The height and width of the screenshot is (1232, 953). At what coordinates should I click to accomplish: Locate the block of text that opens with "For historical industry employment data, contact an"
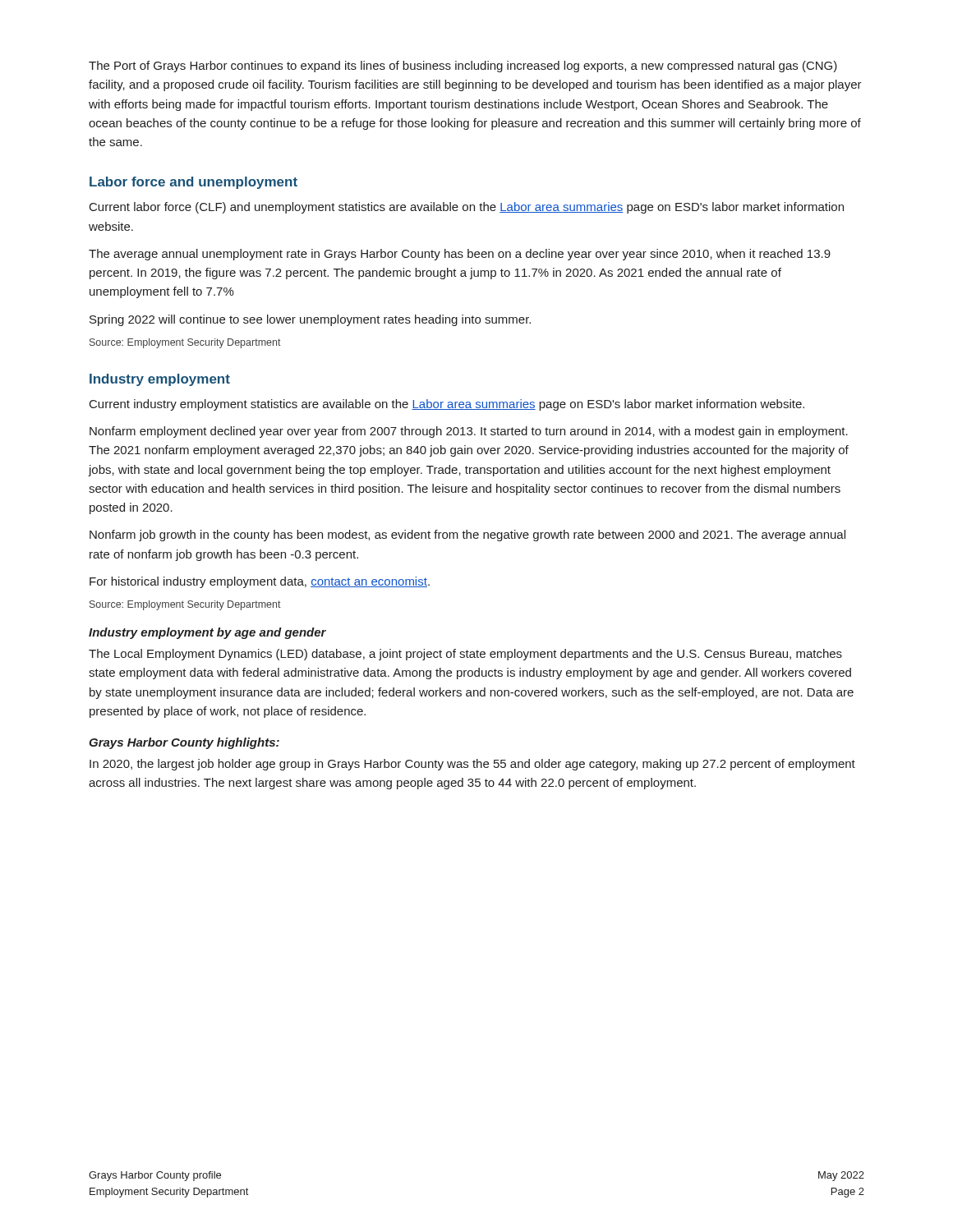pyautogui.click(x=260, y=581)
